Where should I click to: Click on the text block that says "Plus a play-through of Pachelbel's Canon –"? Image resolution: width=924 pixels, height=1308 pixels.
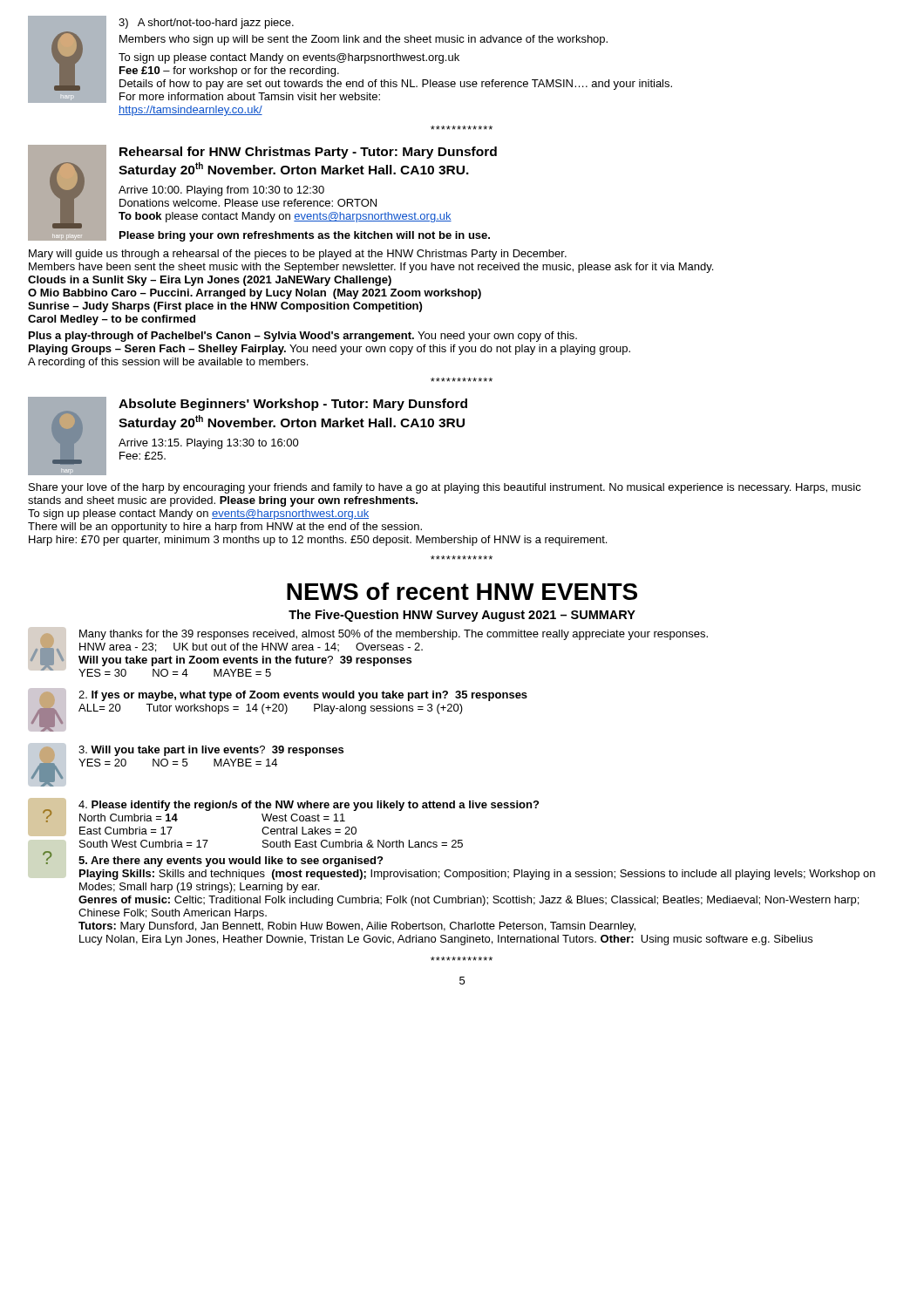[329, 349]
